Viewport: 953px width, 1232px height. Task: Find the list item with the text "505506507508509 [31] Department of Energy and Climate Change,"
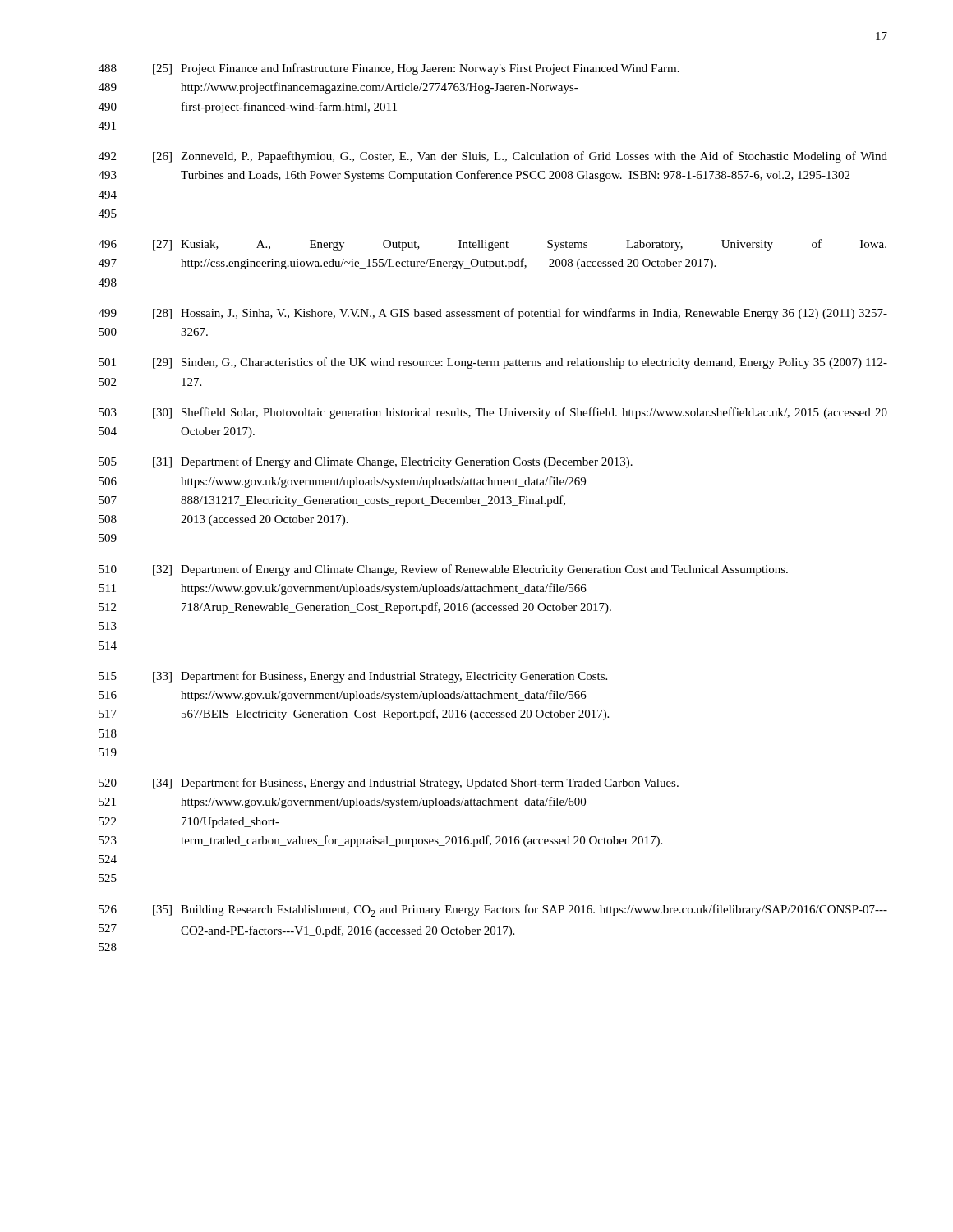tap(485, 500)
